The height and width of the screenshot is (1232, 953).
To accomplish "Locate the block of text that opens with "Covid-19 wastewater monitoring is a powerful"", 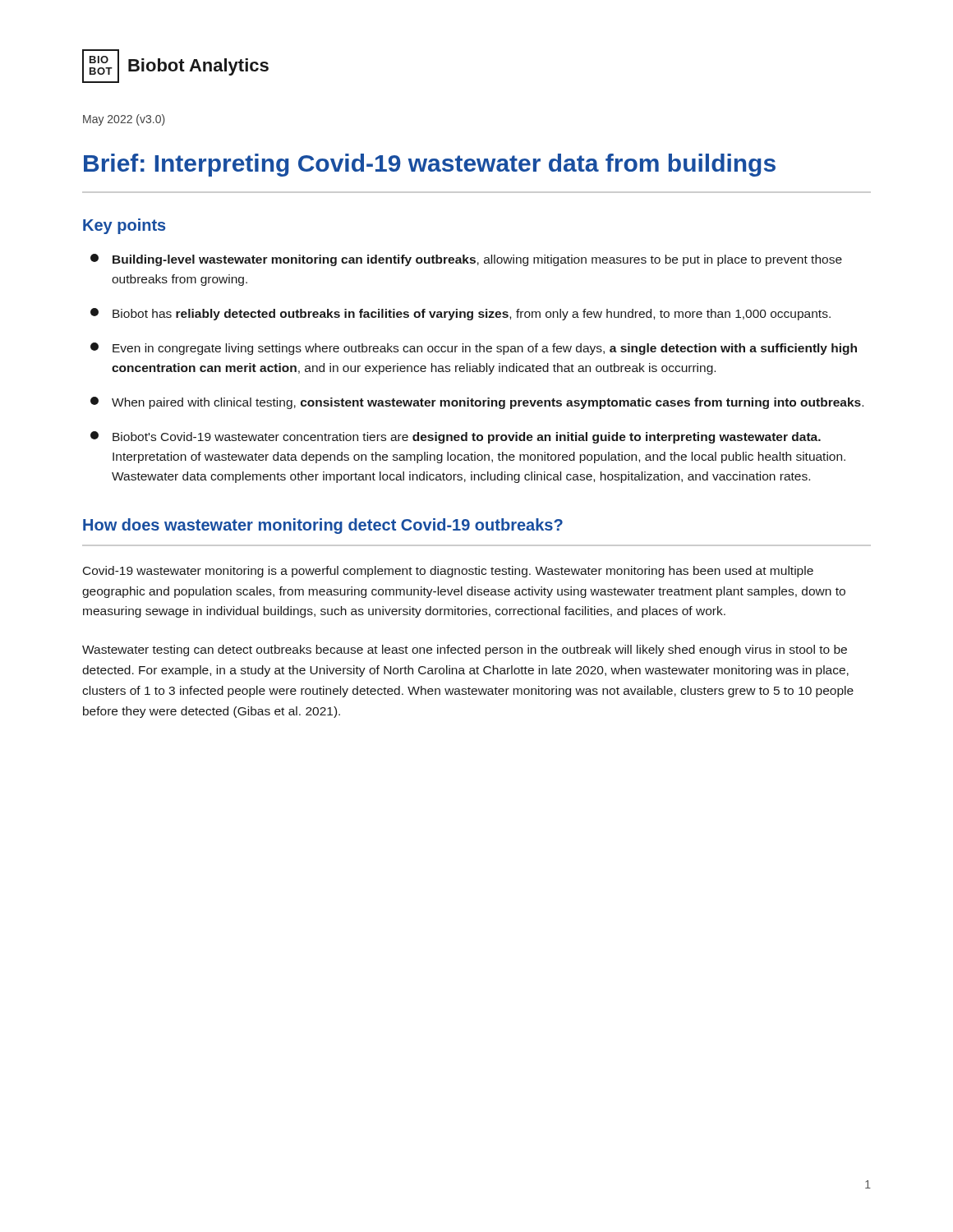I will [x=464, y=591].
